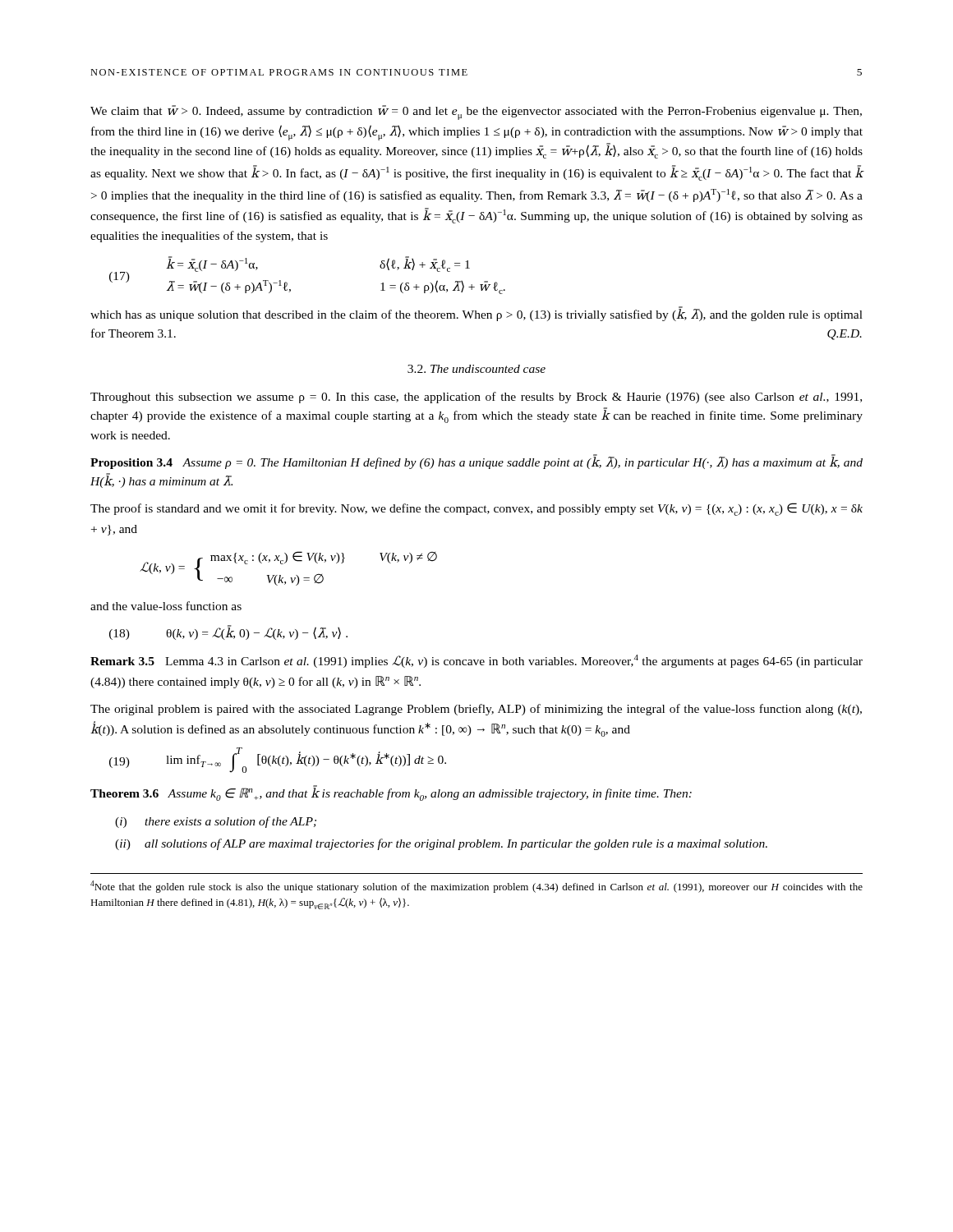The height and width of the screenshot is (1232, 953).
Task: Find the formula with the text "(17) k̄ = x̄c(I − δA)−1α,"
Action: pos(476,276)
